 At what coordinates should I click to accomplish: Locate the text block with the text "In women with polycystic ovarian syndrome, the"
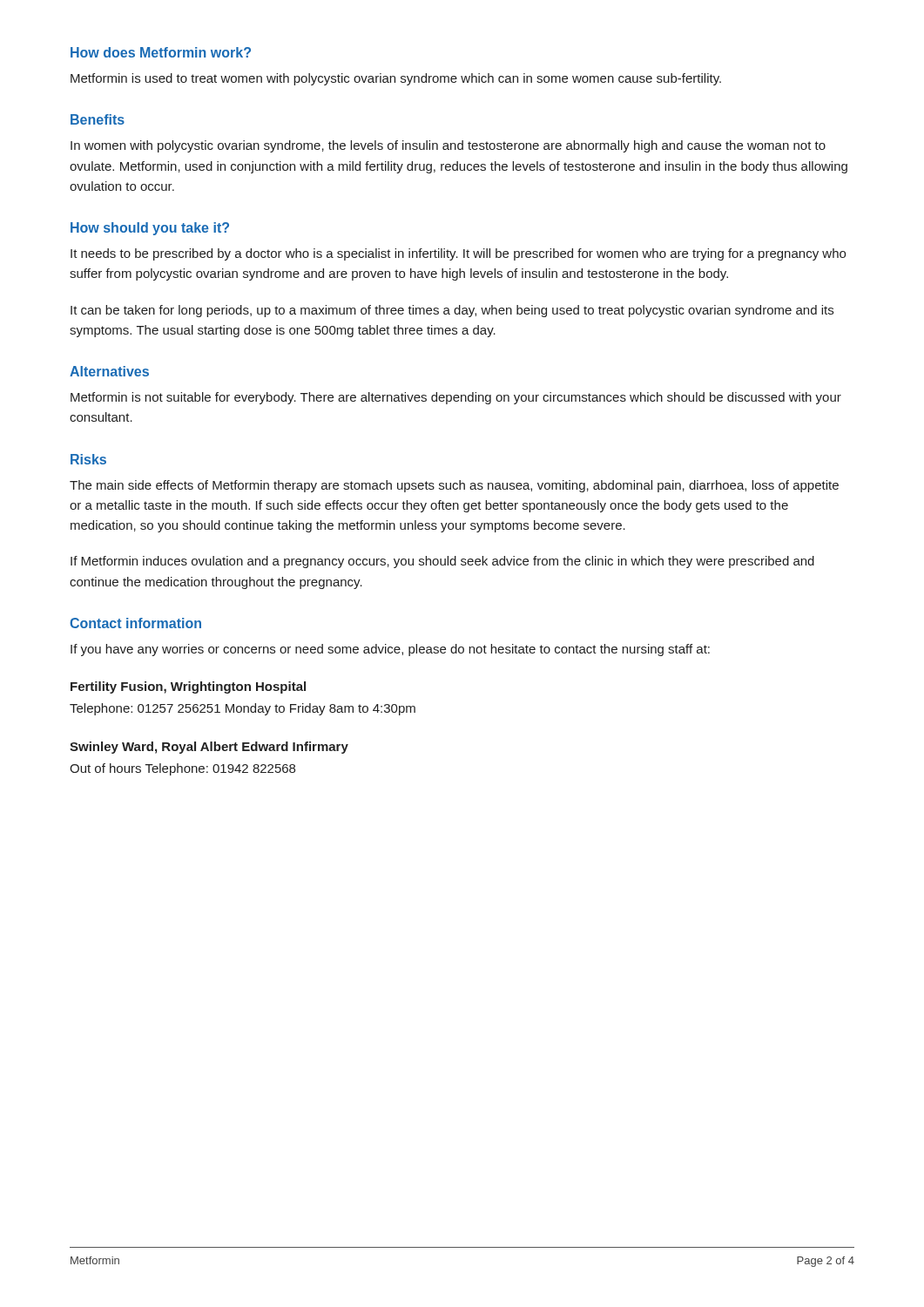click(459, 166)
